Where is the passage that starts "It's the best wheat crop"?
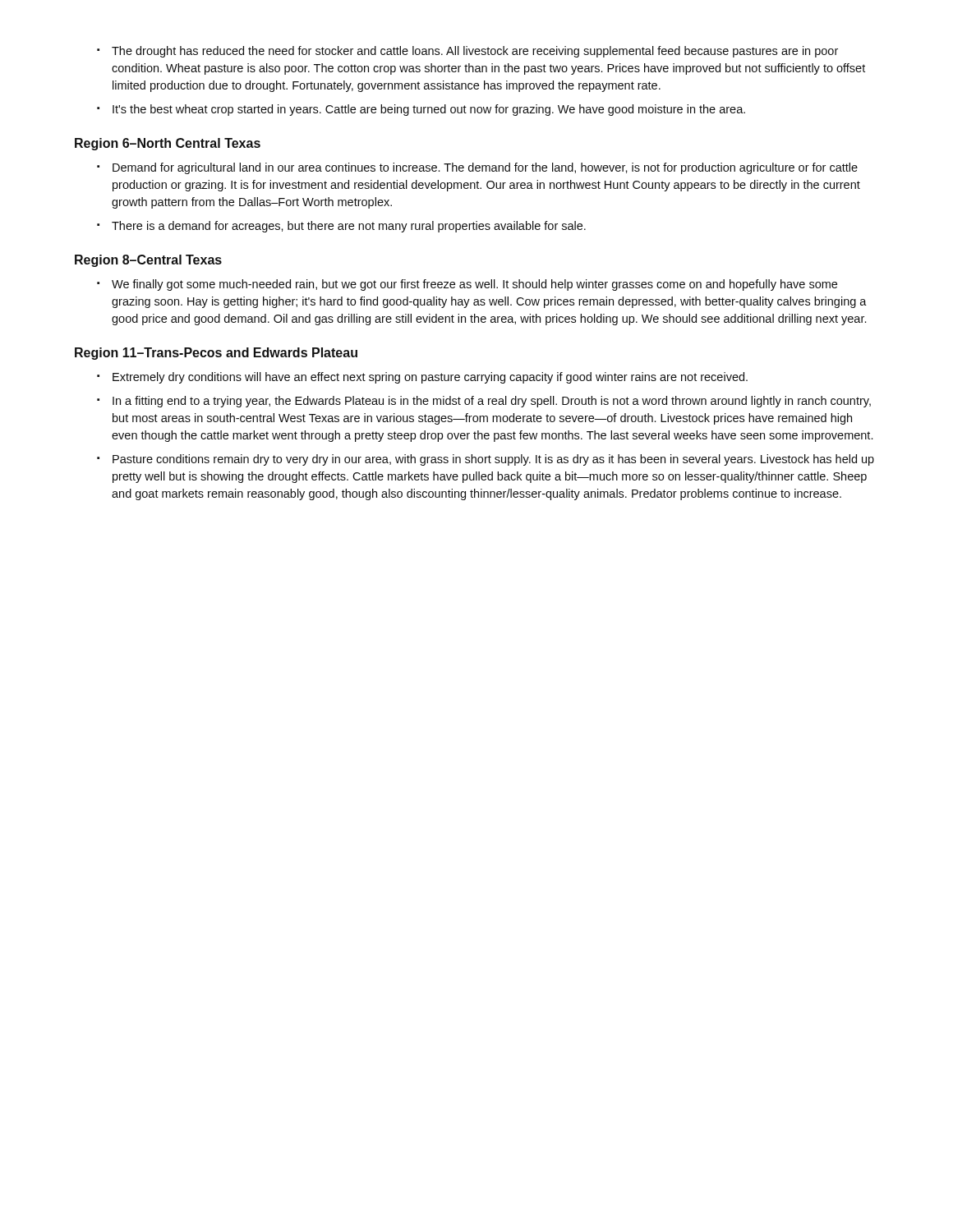953x1232 pixels. point(429,109)
